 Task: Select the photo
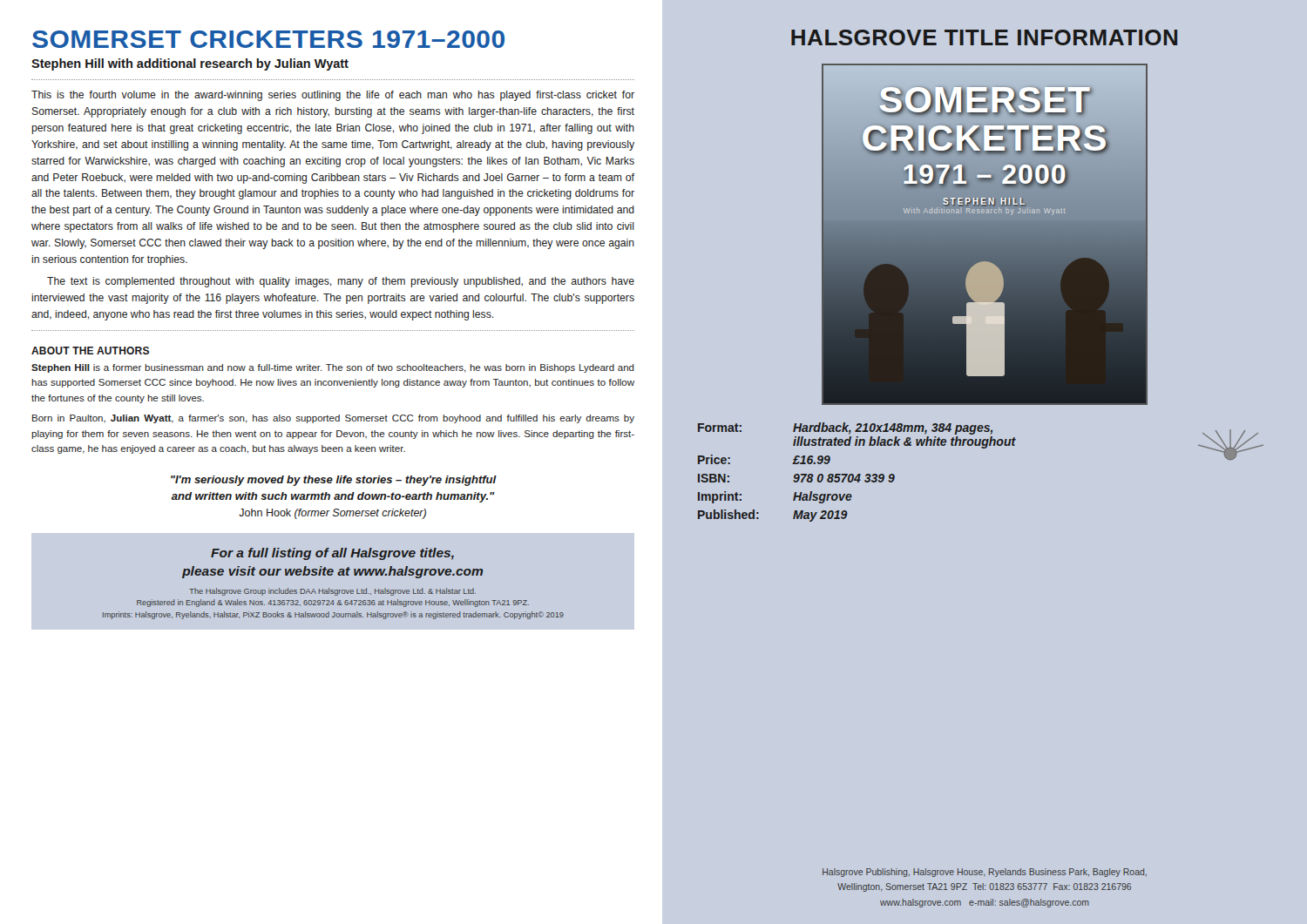[985, 234]
